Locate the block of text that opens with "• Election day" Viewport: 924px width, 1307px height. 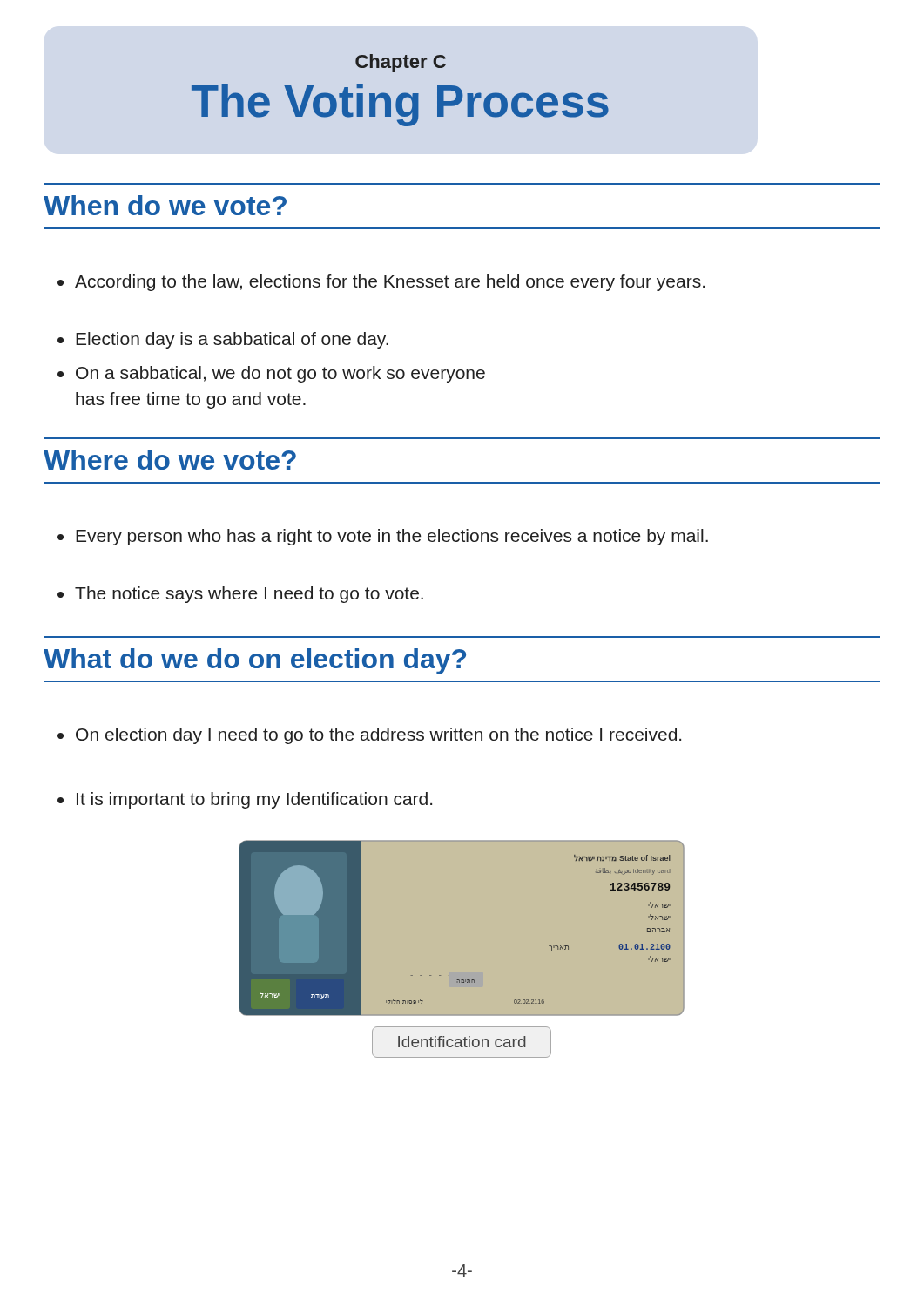(223, 341)
